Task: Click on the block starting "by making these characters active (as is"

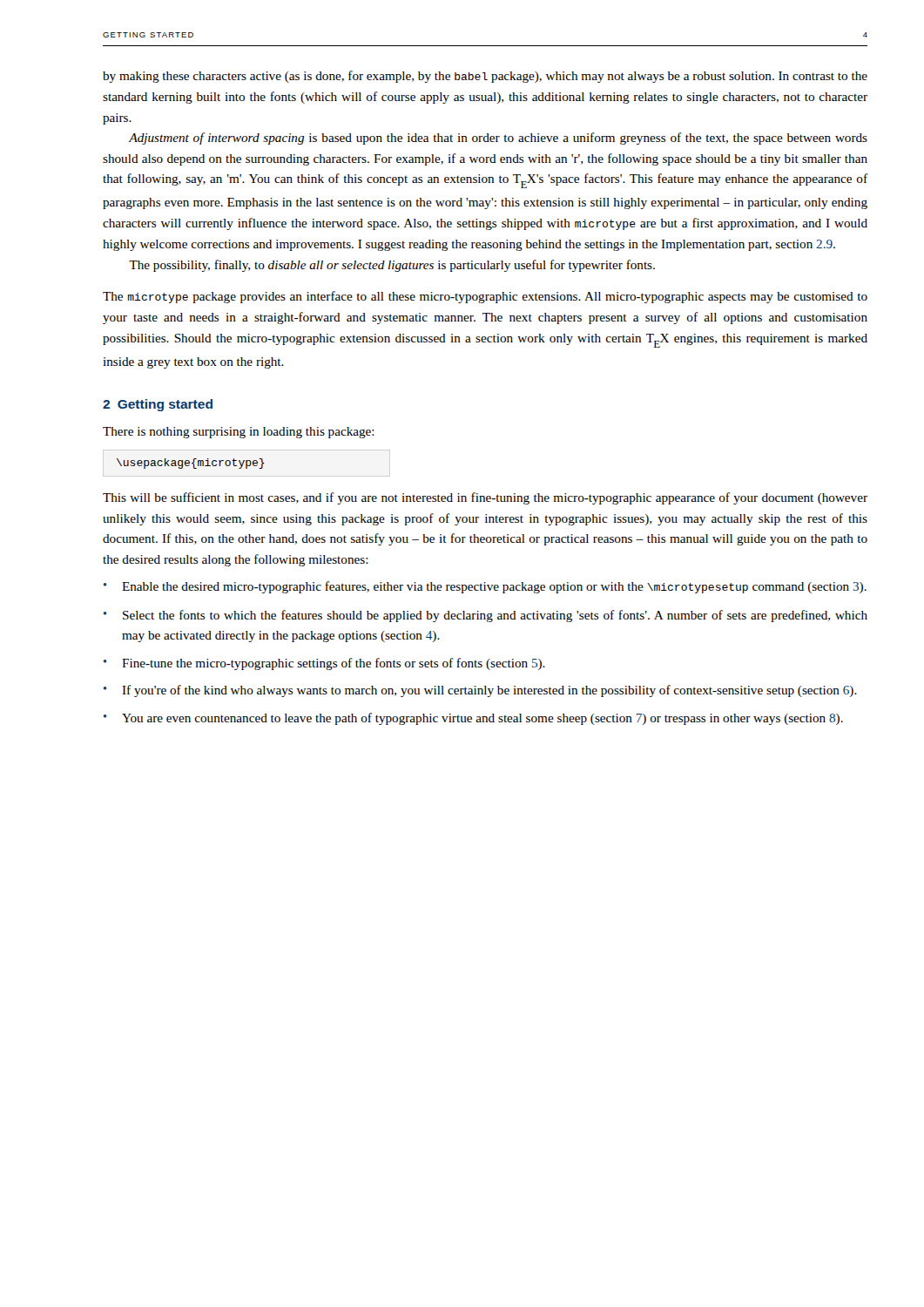Action: tap(485, 170)
